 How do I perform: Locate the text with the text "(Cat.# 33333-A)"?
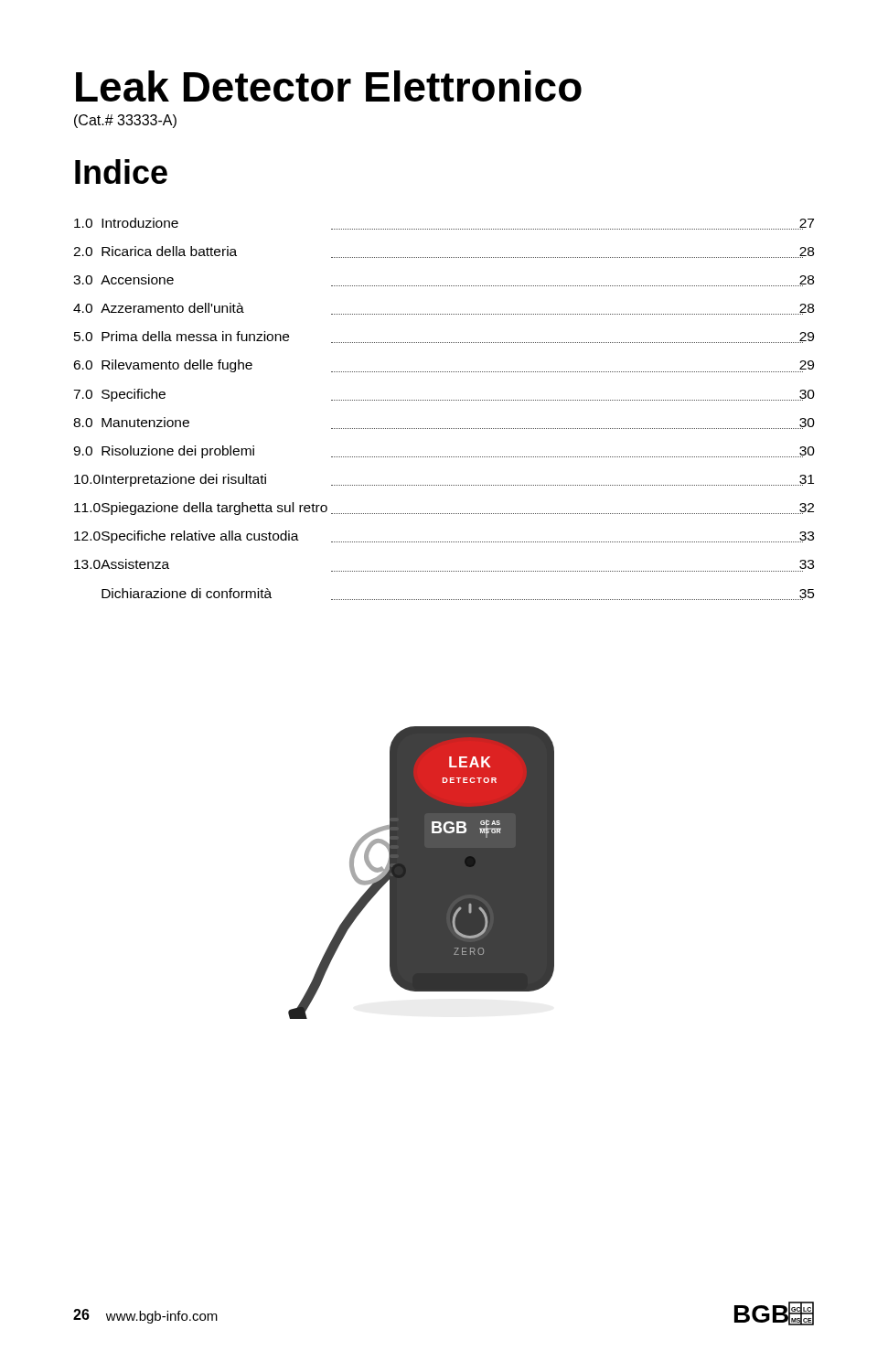tap(125, 120)
